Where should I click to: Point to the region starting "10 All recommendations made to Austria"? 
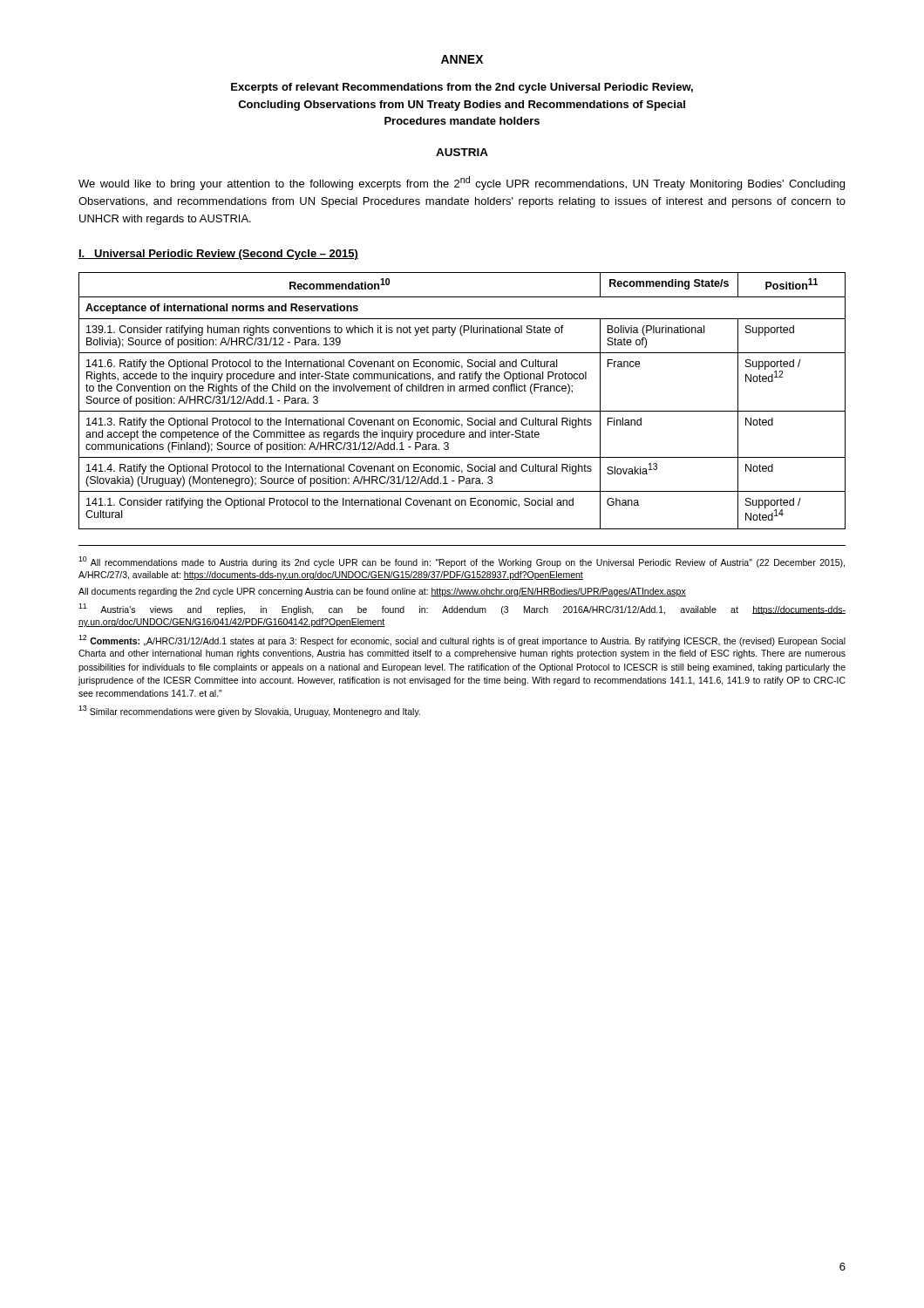tap(462, 636)
